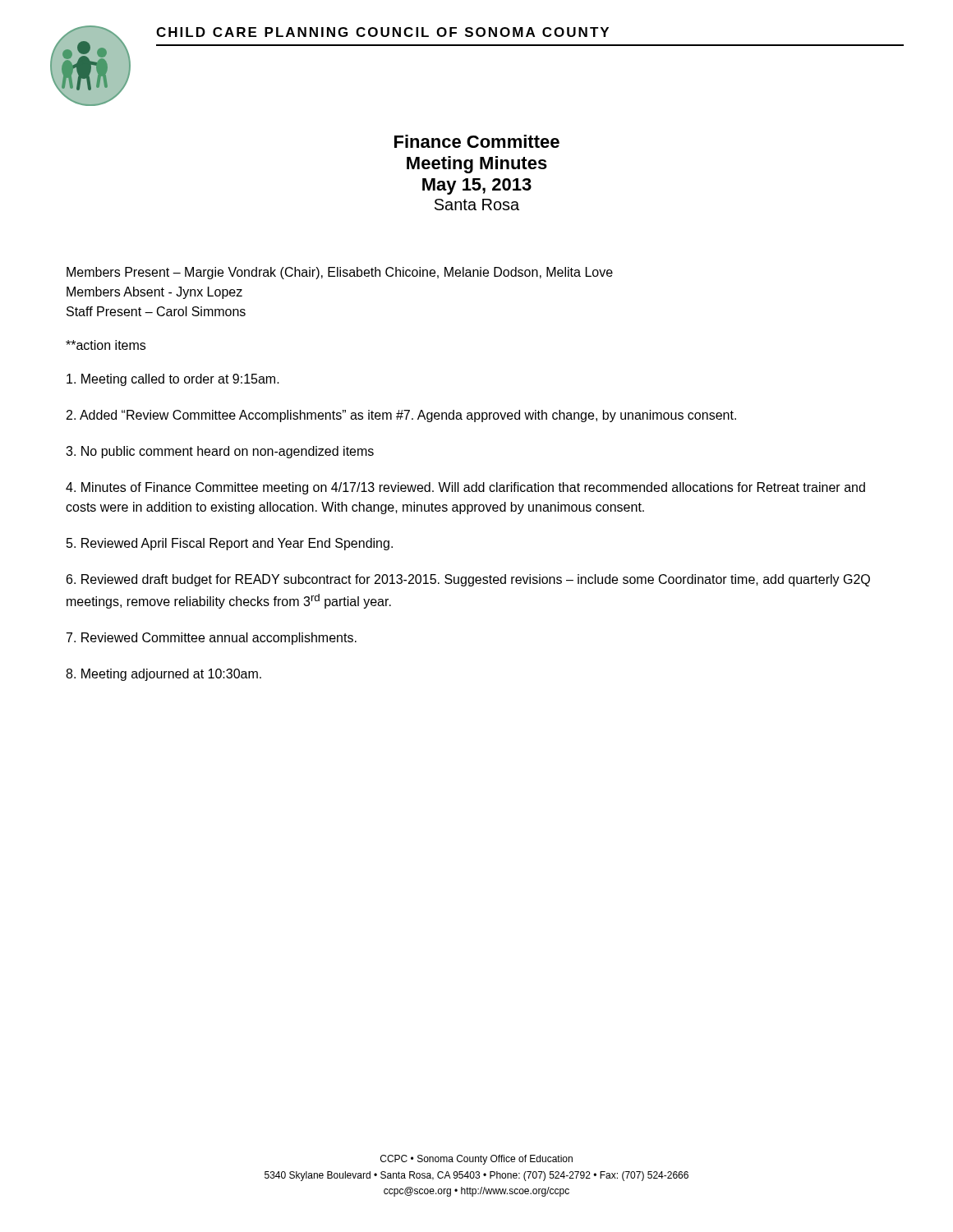Screen dimensions: 1232x953
Task: Select the list item with the text "2. Added “Review Committee"
Action: point(401,415)
